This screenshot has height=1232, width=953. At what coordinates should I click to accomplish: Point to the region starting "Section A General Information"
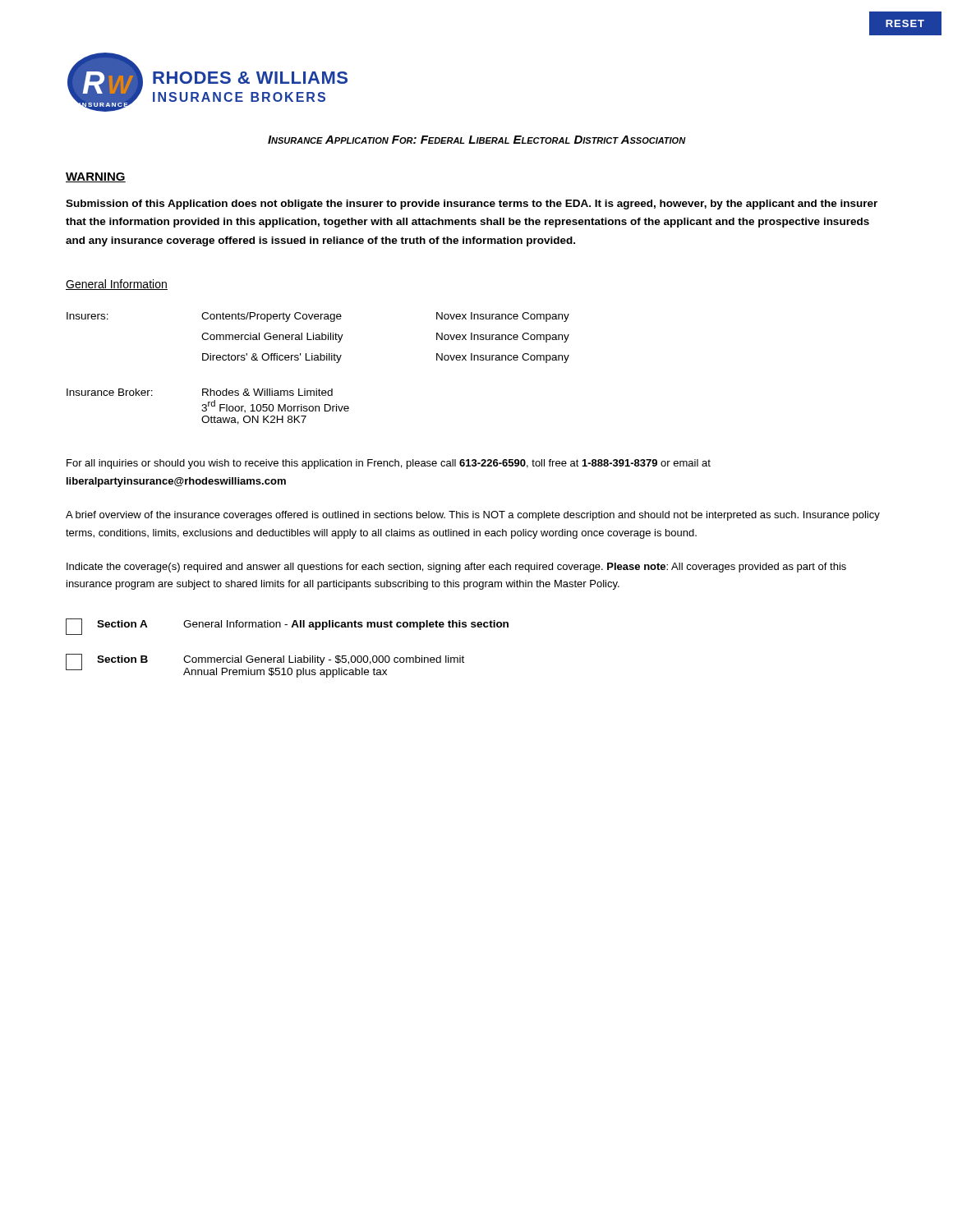288,626
